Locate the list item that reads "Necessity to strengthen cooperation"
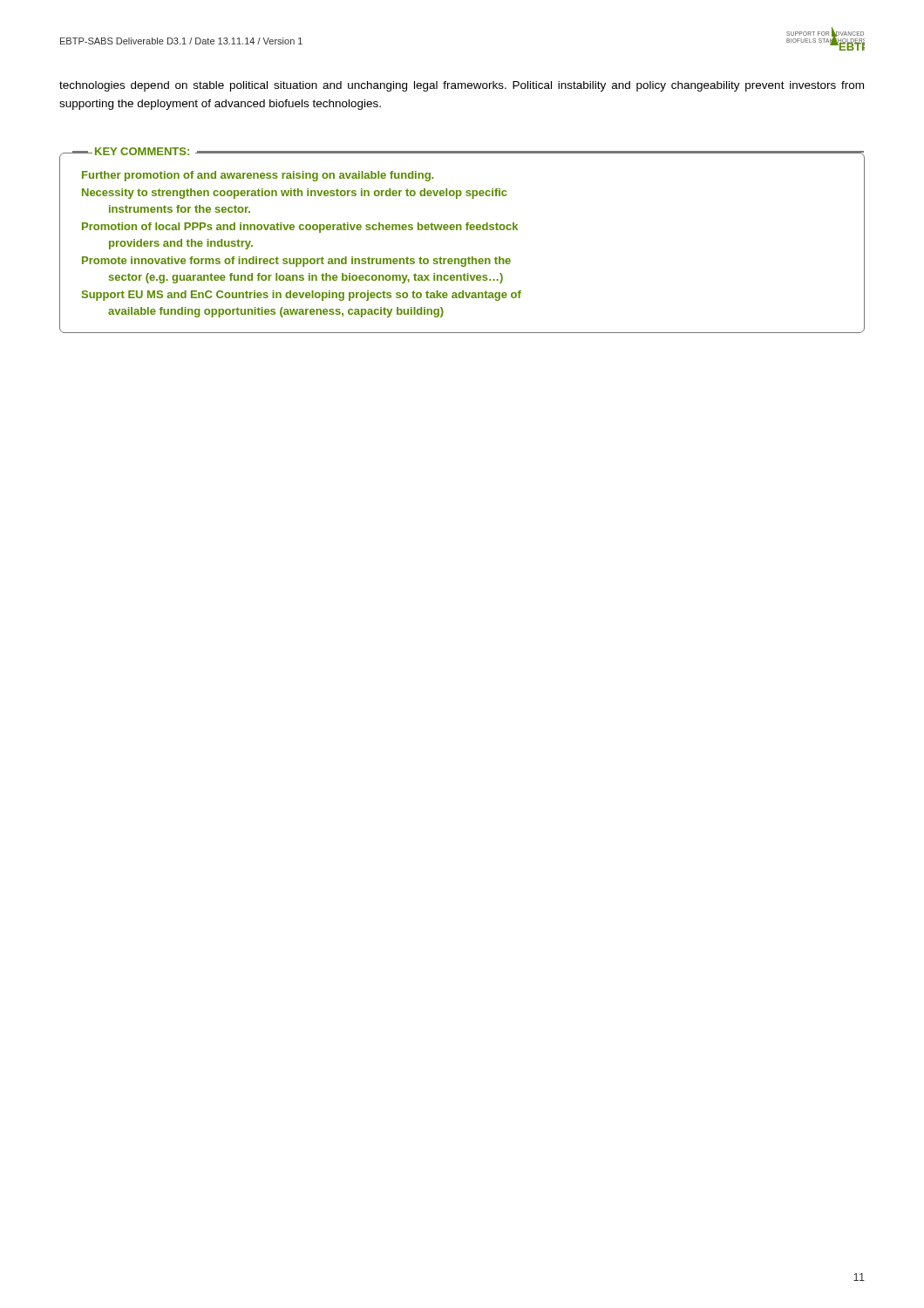Image resolution: width=924 pixels, height=1308 pixels. (294, 192)
